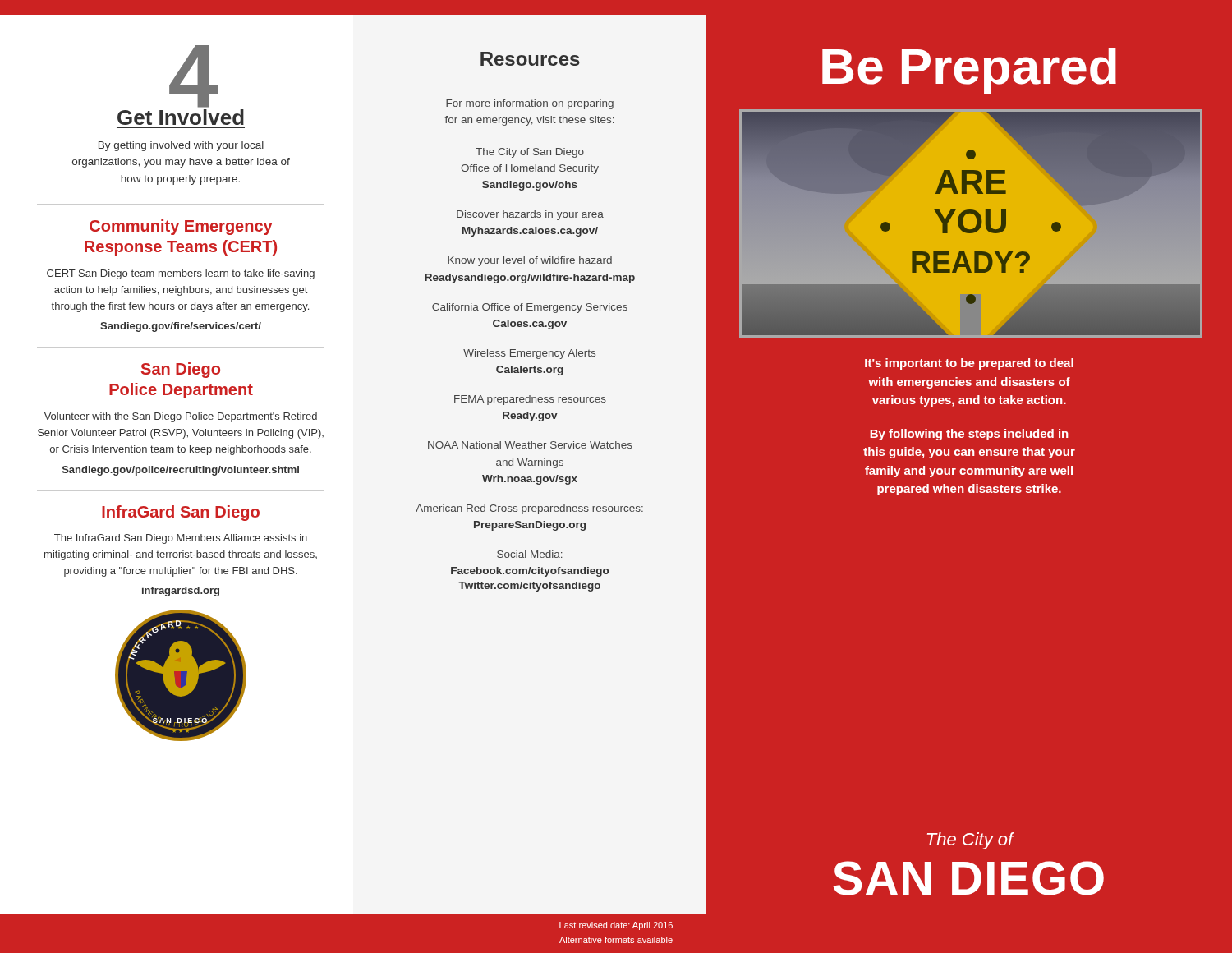Find the block on this page that starts "American Red Cross"
This screenshot has width=1232, height=953.
(530, 516)
